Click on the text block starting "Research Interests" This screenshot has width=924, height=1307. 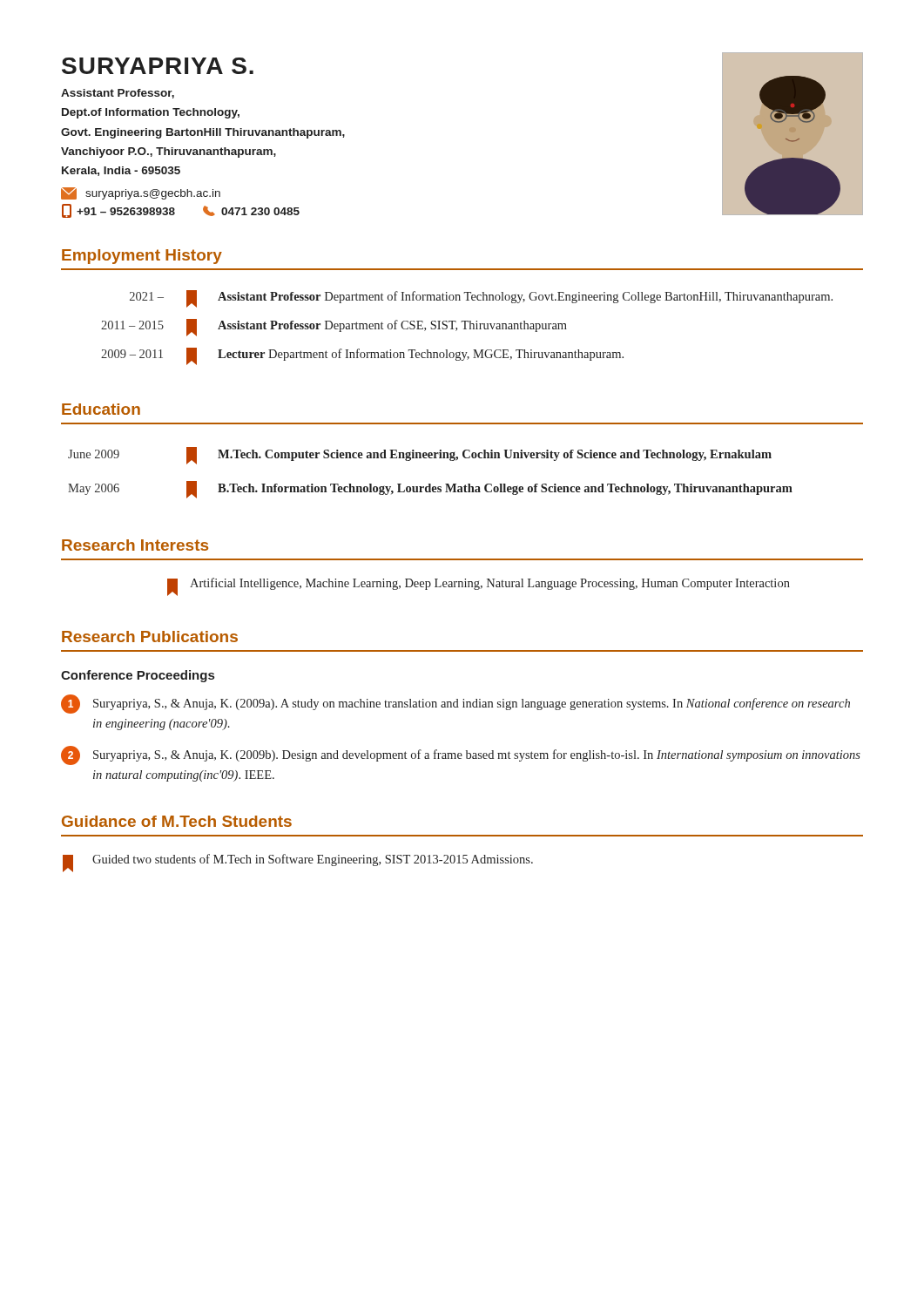point(462,548)
